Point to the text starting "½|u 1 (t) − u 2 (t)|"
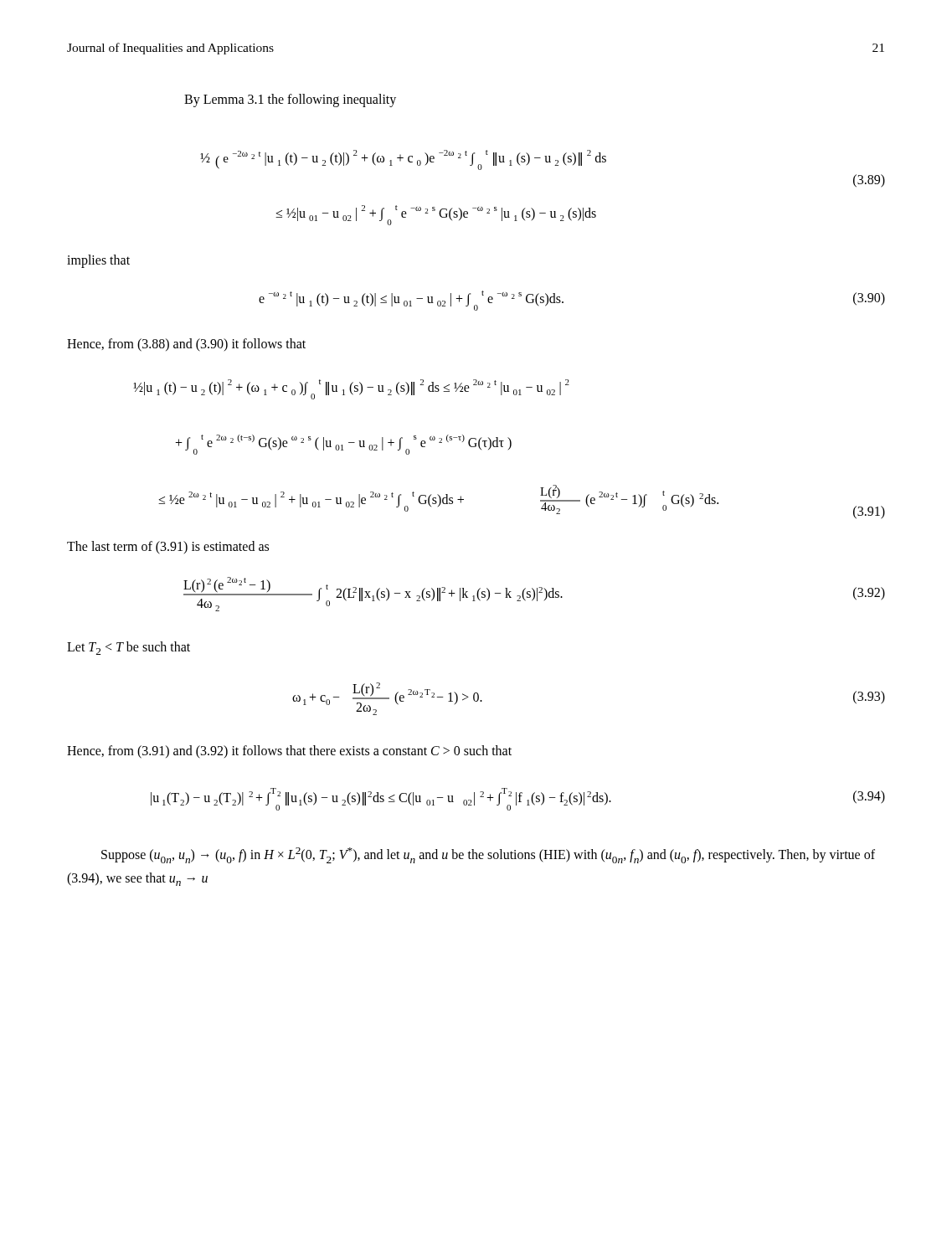The width and height of the screenshot is (952, 1256). (x=476, y=441)
